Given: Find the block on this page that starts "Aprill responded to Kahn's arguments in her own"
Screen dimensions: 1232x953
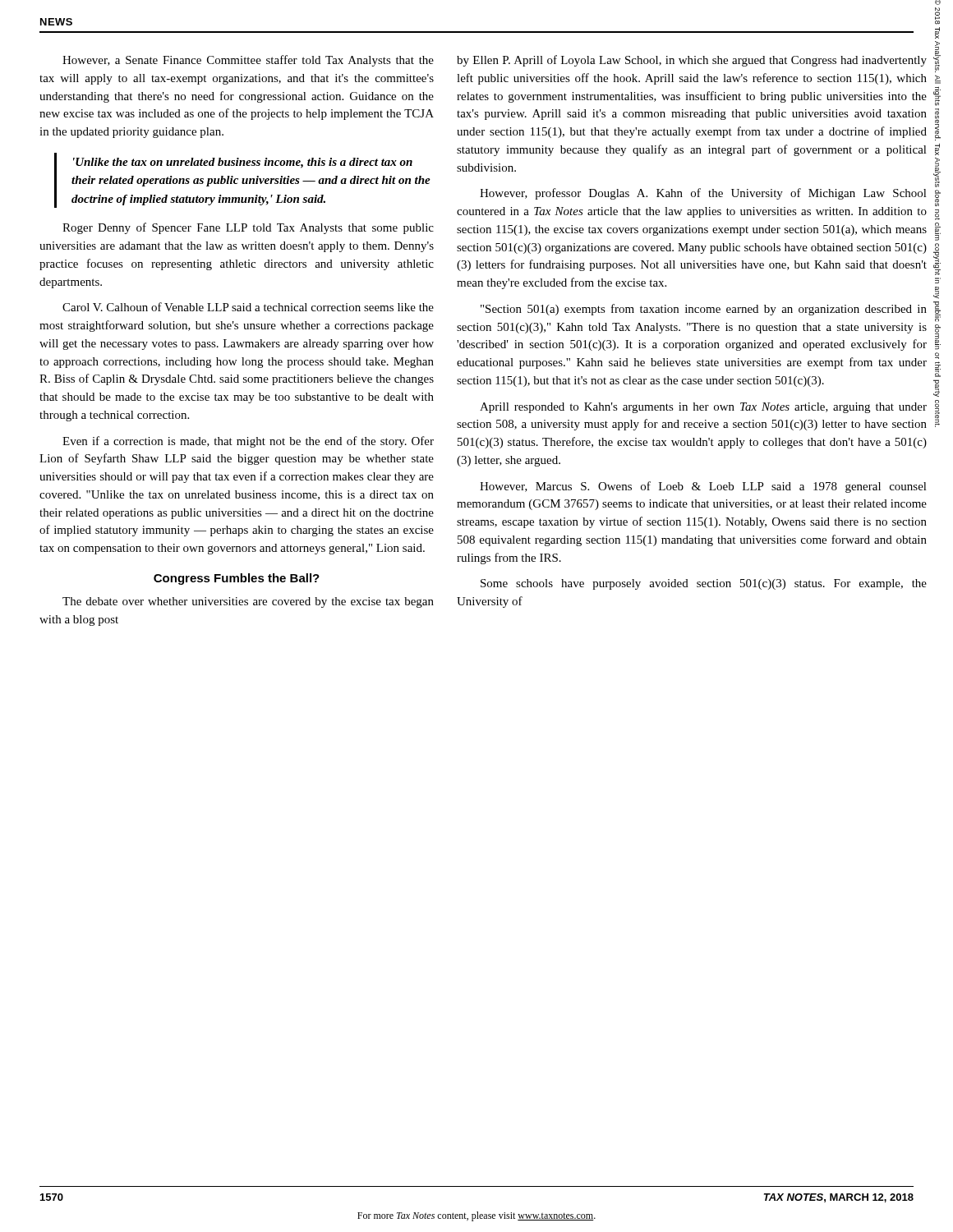Looking at the screenshot, I should (692, 433).
